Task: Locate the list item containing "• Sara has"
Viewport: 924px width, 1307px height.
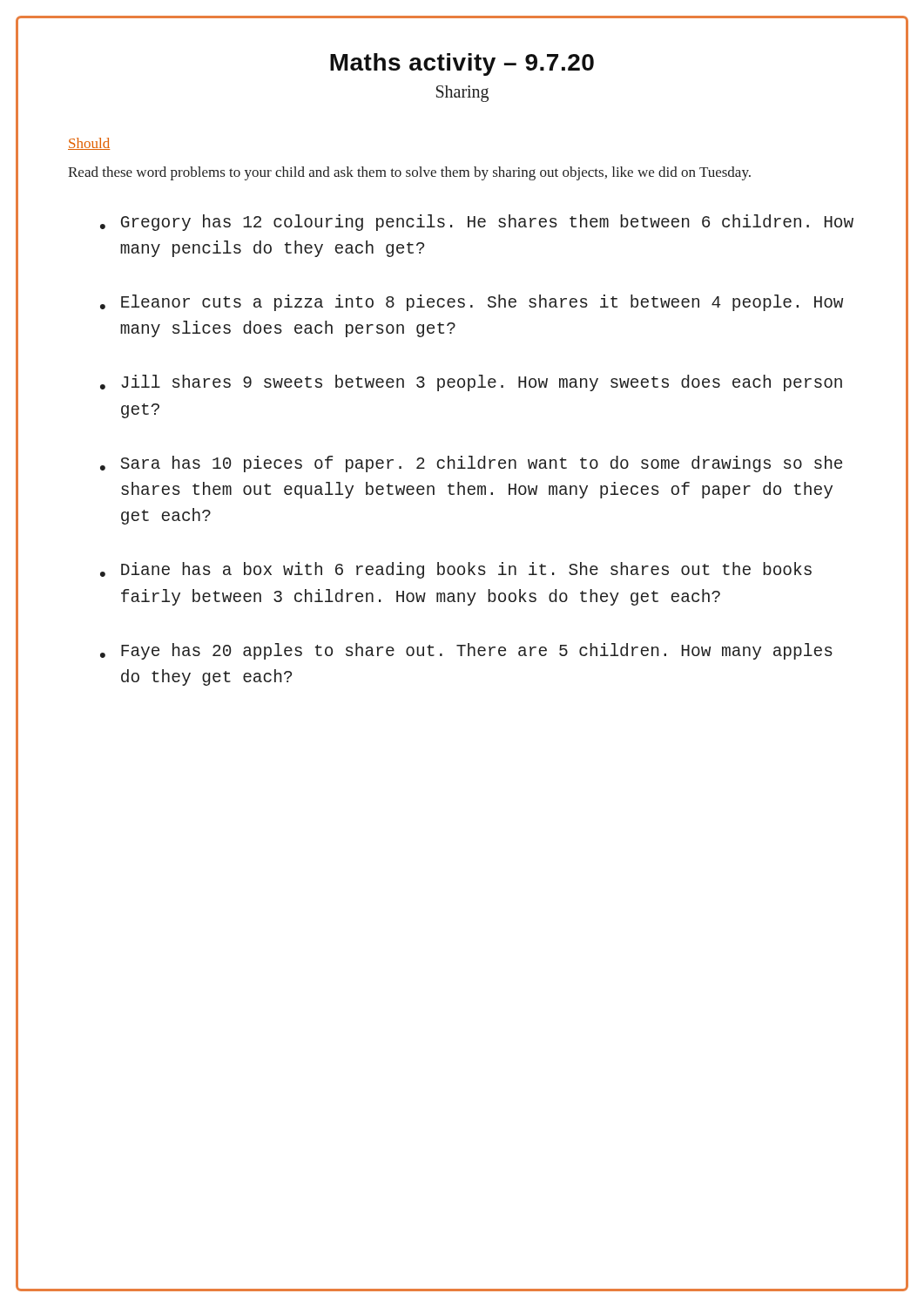Action: (x=478, y=491)
